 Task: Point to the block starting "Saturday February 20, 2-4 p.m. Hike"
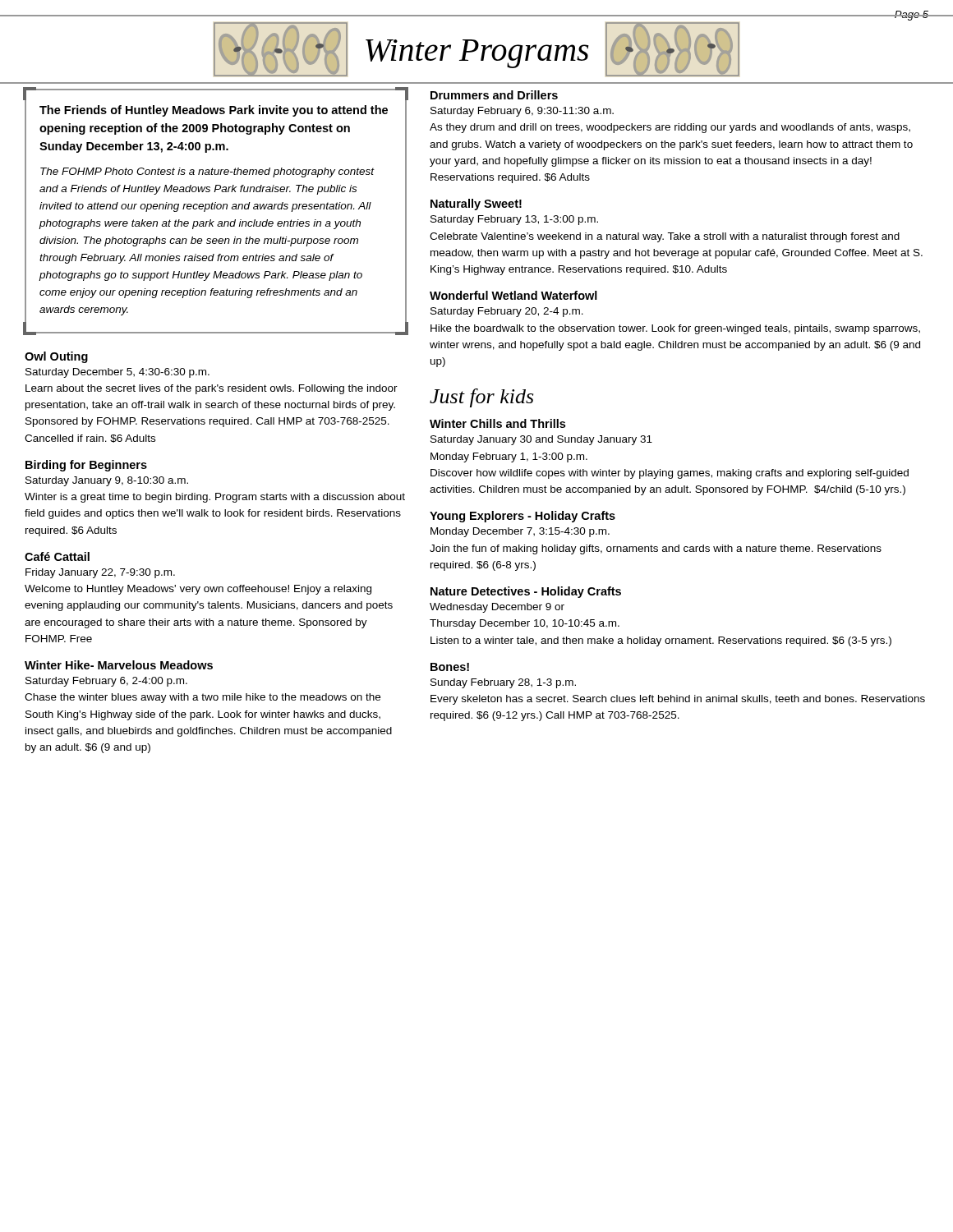(x=675, y=336)
